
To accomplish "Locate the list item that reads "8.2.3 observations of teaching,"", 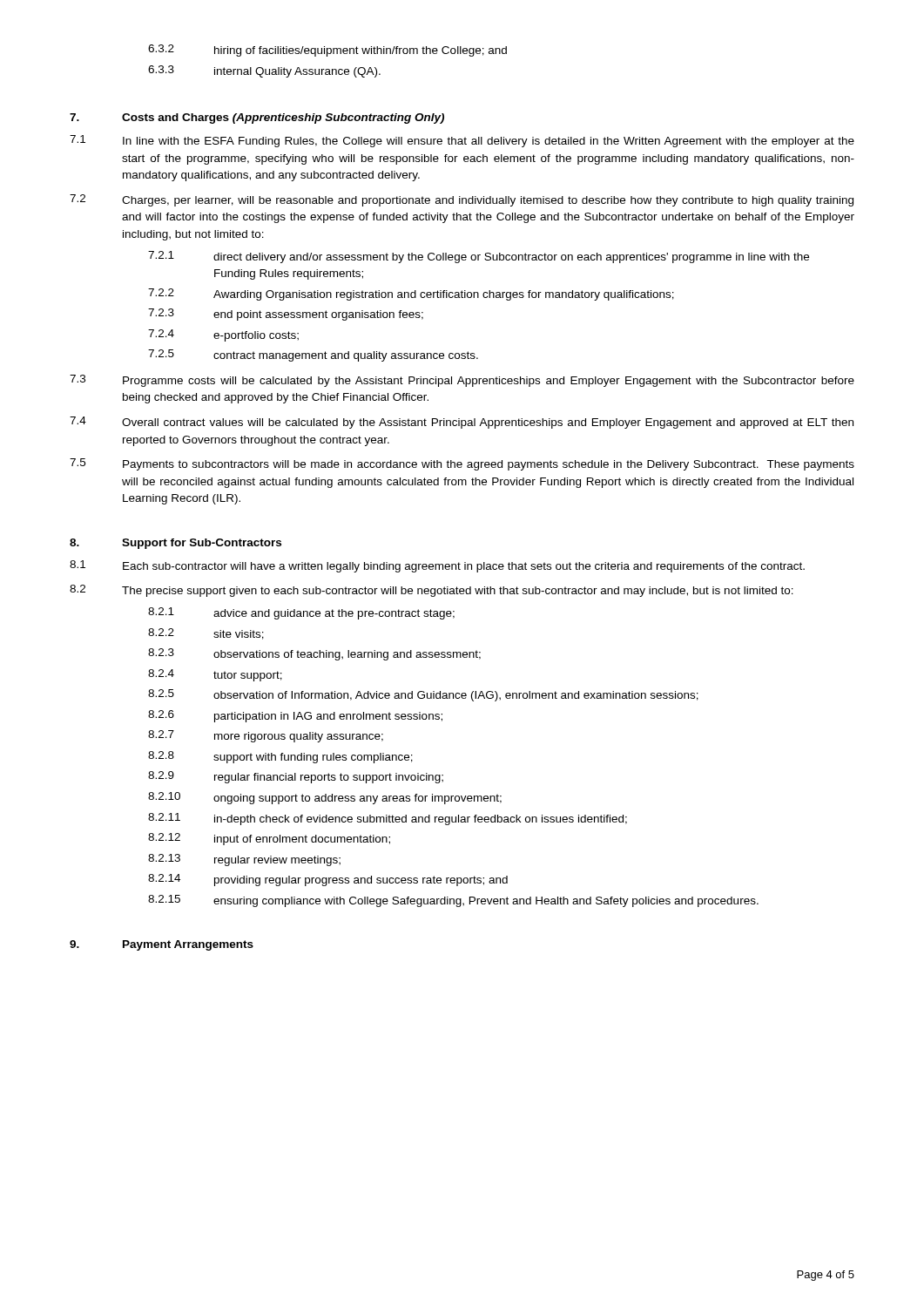I will 314,654.
